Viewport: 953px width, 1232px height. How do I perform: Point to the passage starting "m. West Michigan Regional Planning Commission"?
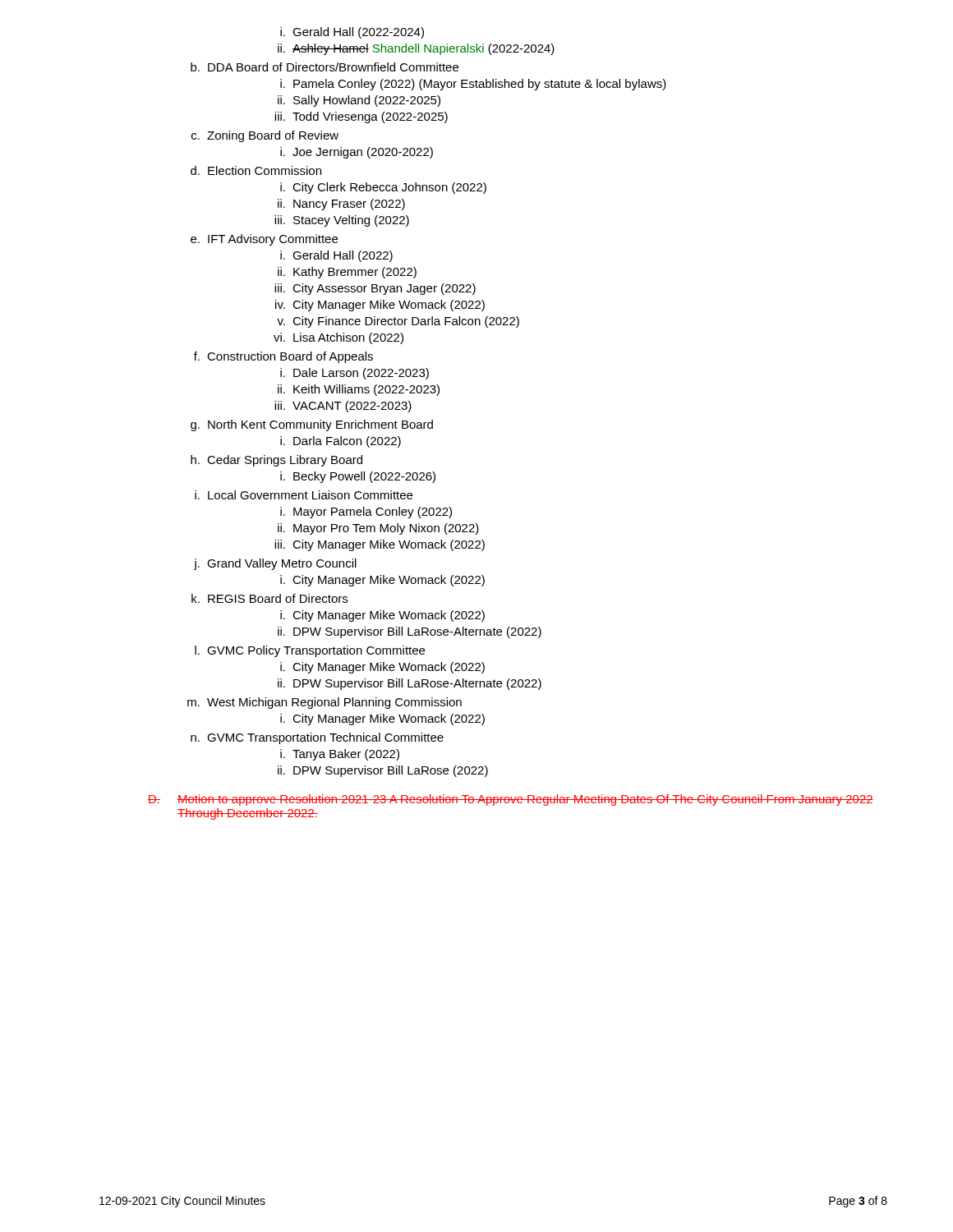pyautogui.click(x=322, y=702)
